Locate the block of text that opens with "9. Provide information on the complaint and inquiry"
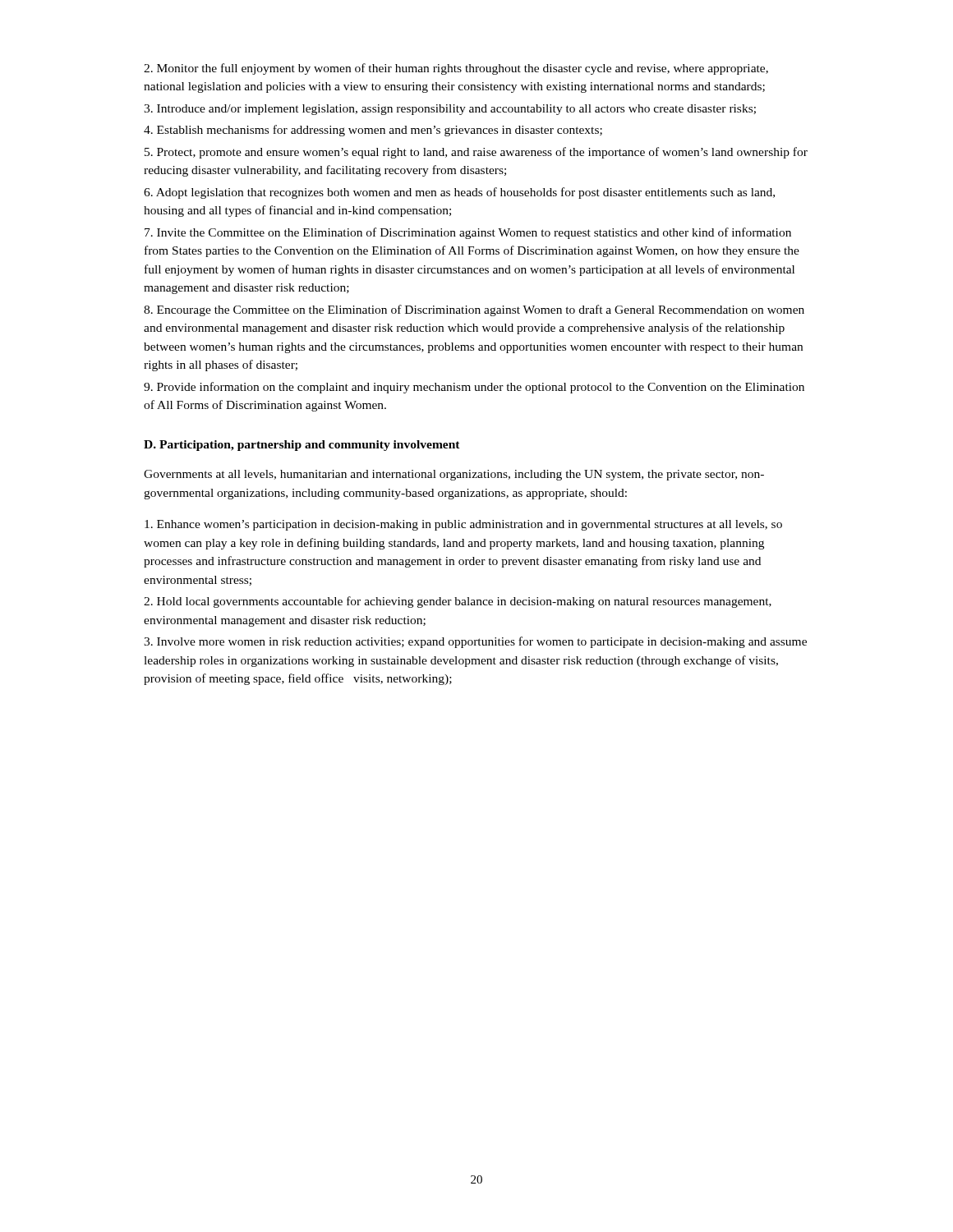The height and width of the screenshot is (1232, 953). (476, 396)
